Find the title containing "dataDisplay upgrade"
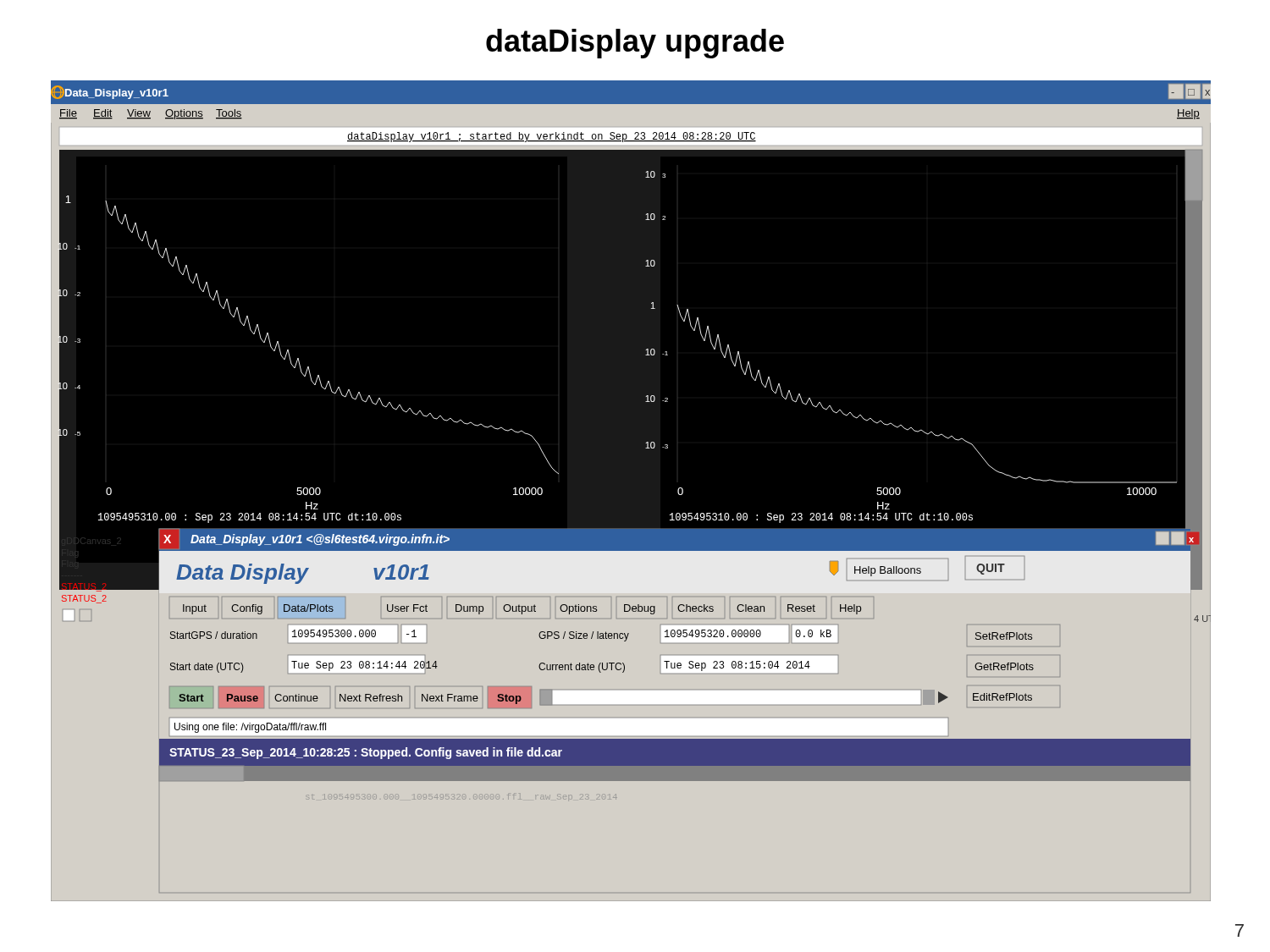 point(635,41)
